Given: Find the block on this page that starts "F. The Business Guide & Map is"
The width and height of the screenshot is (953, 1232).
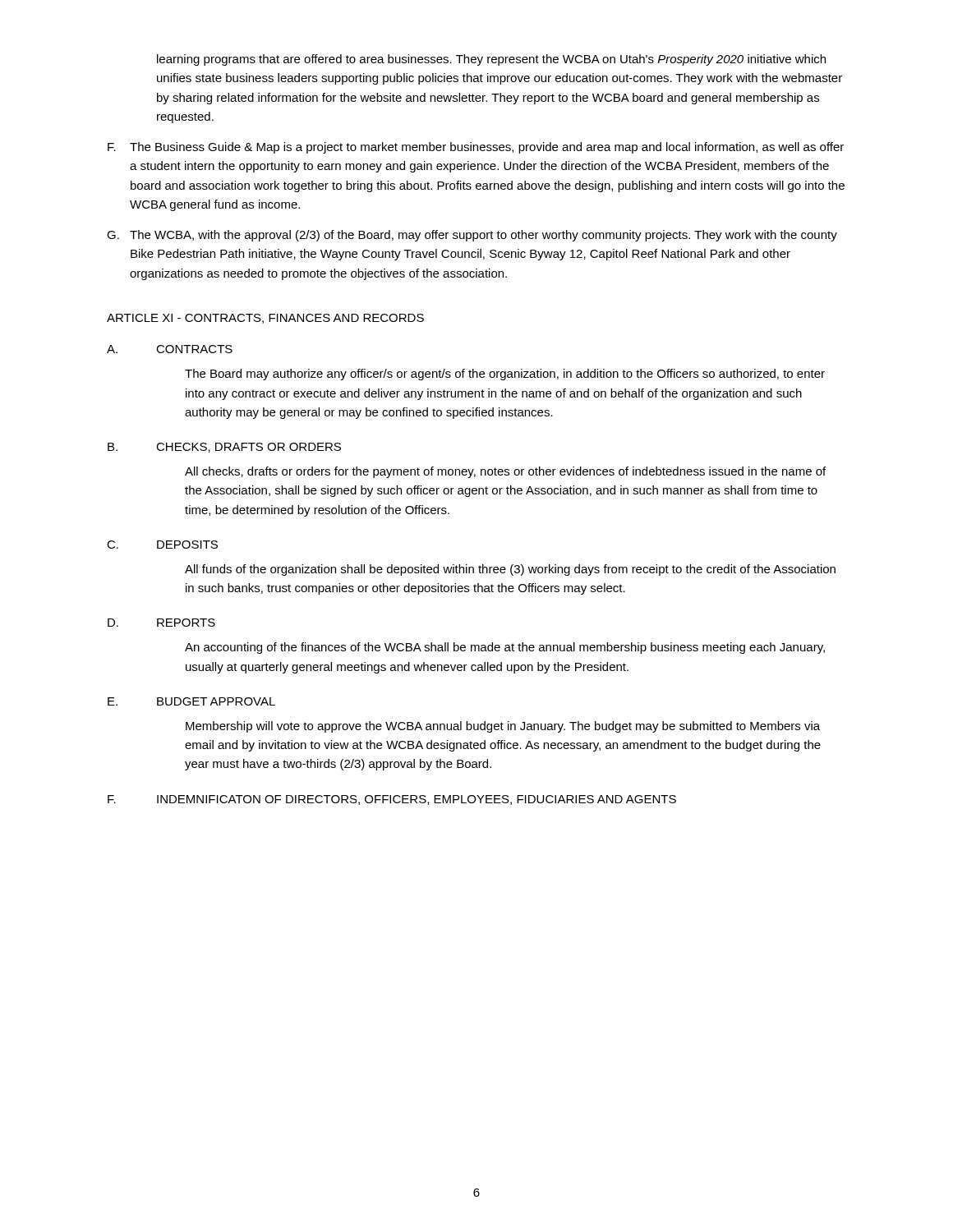Looking at the screenshot, I should pyautogui.click(x=476, y=175).
